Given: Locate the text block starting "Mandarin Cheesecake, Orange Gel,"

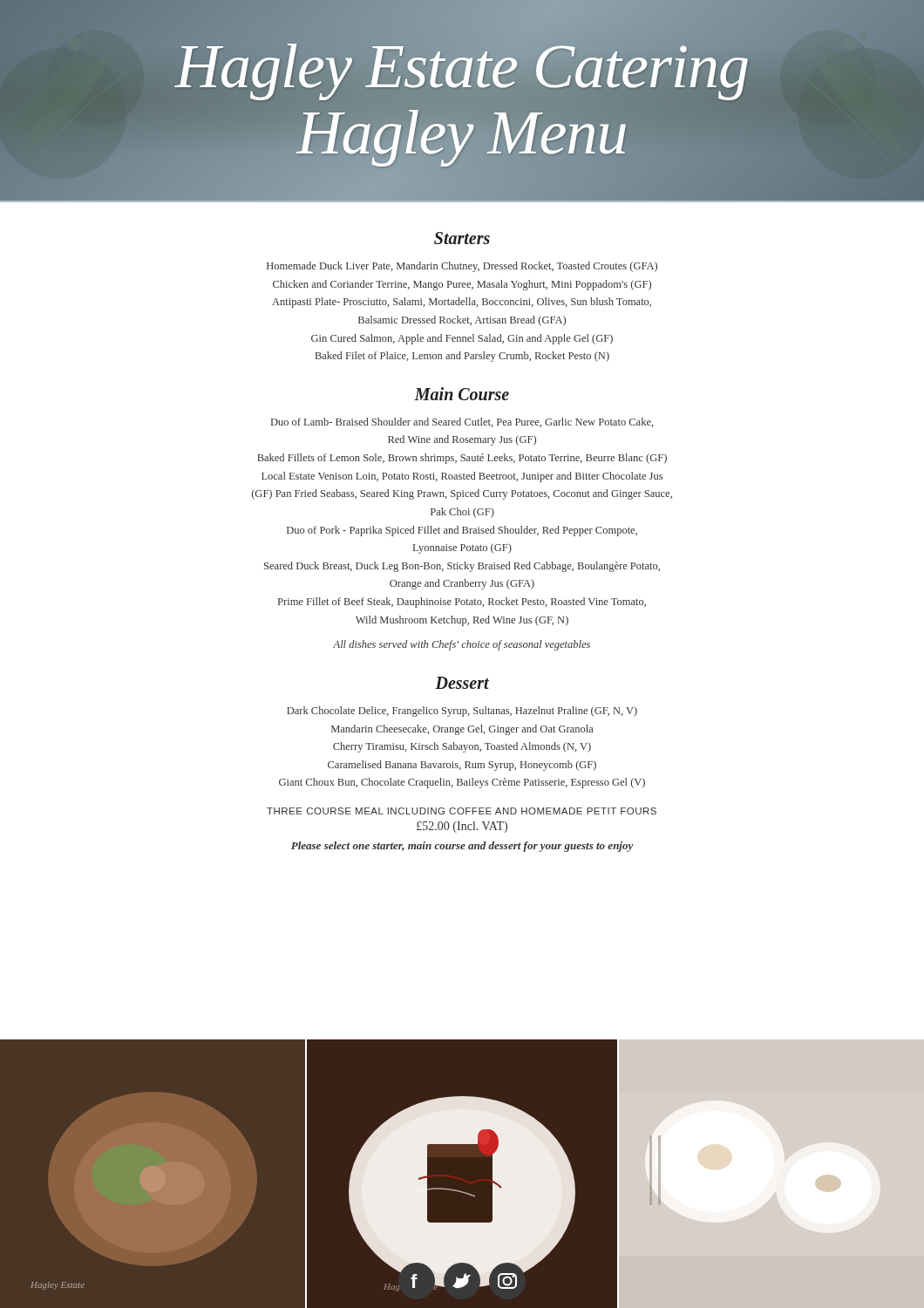Looking at the screenshot, I should (x=462, y=729).
